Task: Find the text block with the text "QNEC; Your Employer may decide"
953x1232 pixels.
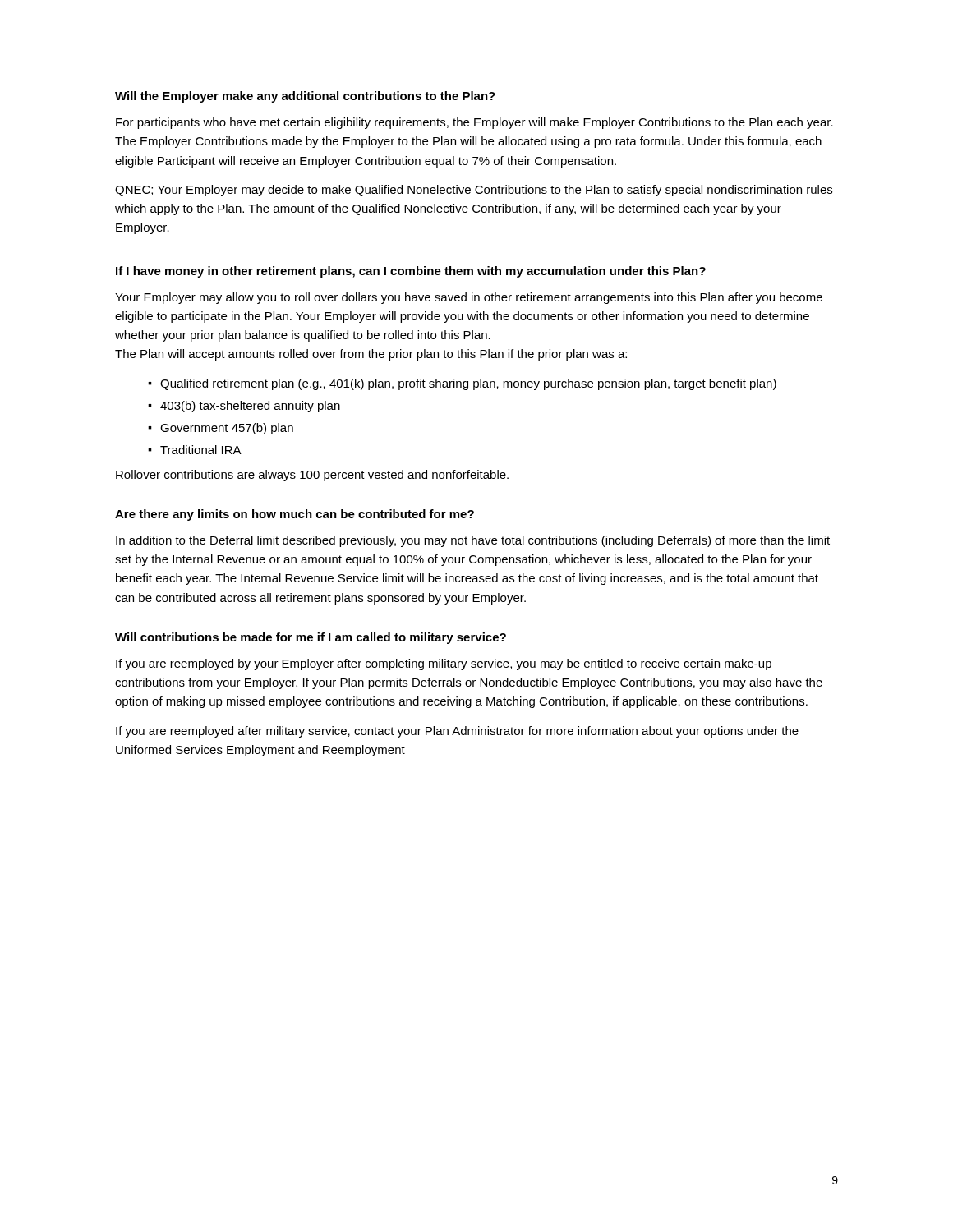Action: click(474, 208)
